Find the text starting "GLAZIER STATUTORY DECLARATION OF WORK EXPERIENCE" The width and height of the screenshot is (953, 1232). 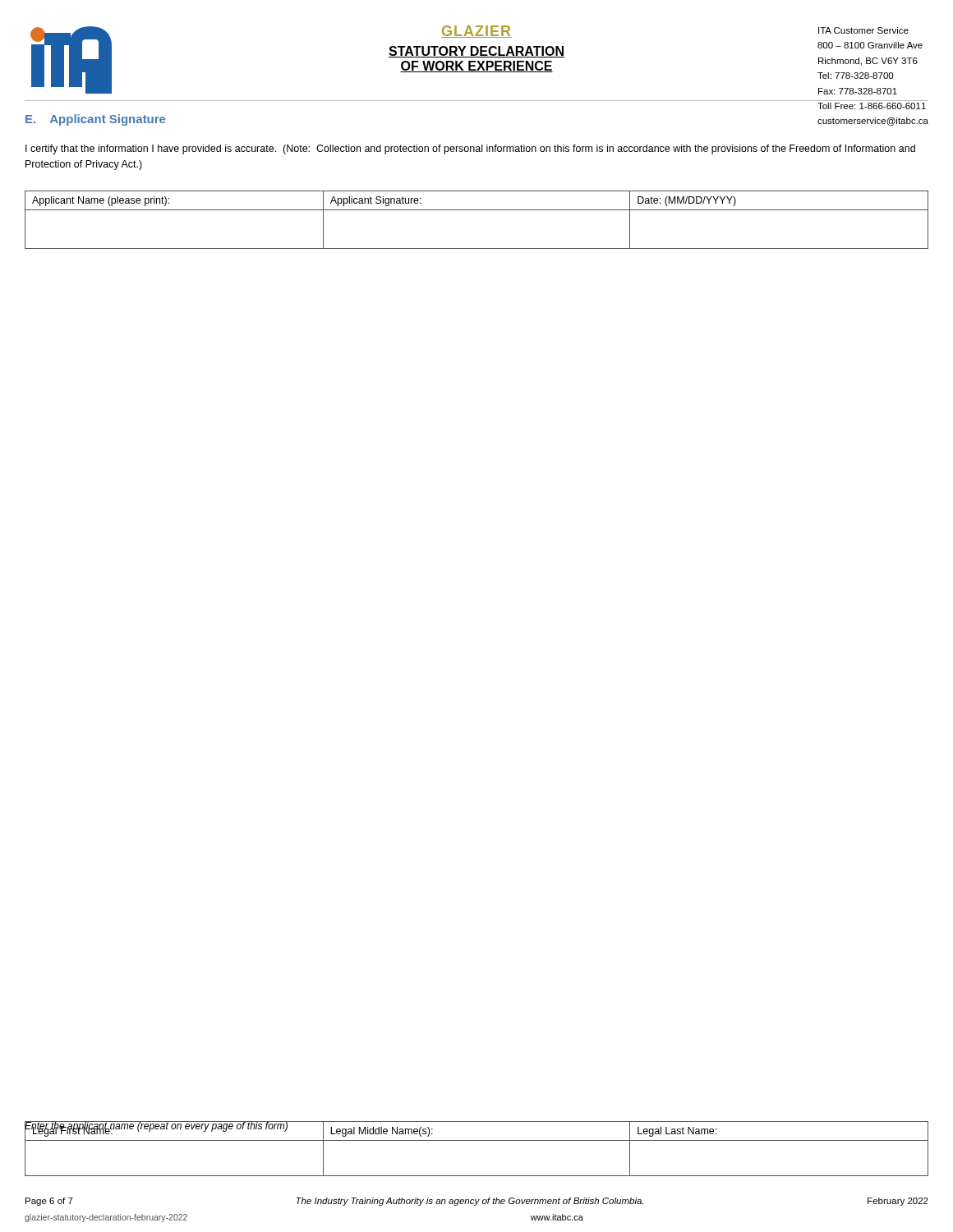tap(476, 48)
